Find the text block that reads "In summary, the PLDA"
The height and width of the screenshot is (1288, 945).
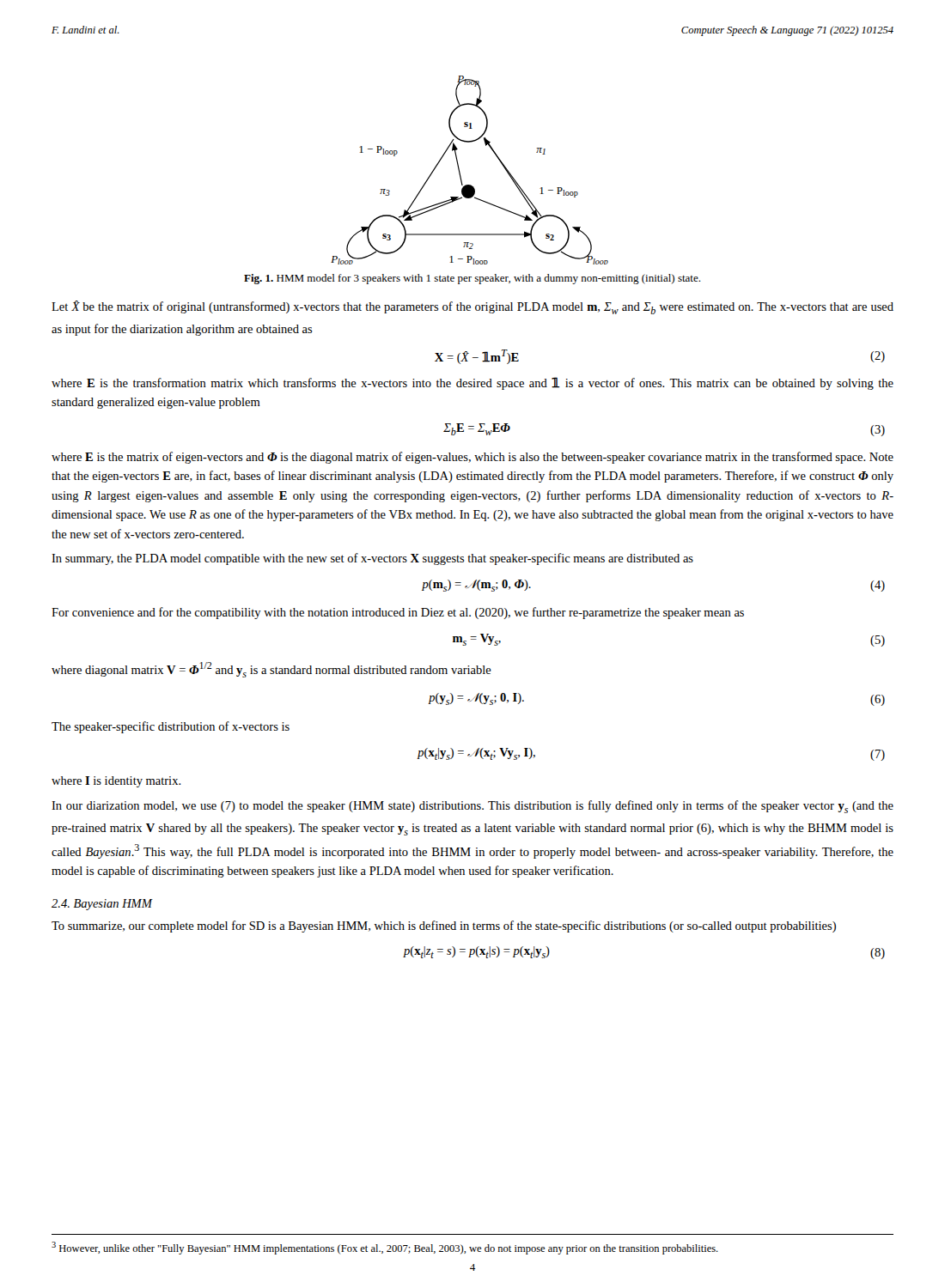click(372, 558)
